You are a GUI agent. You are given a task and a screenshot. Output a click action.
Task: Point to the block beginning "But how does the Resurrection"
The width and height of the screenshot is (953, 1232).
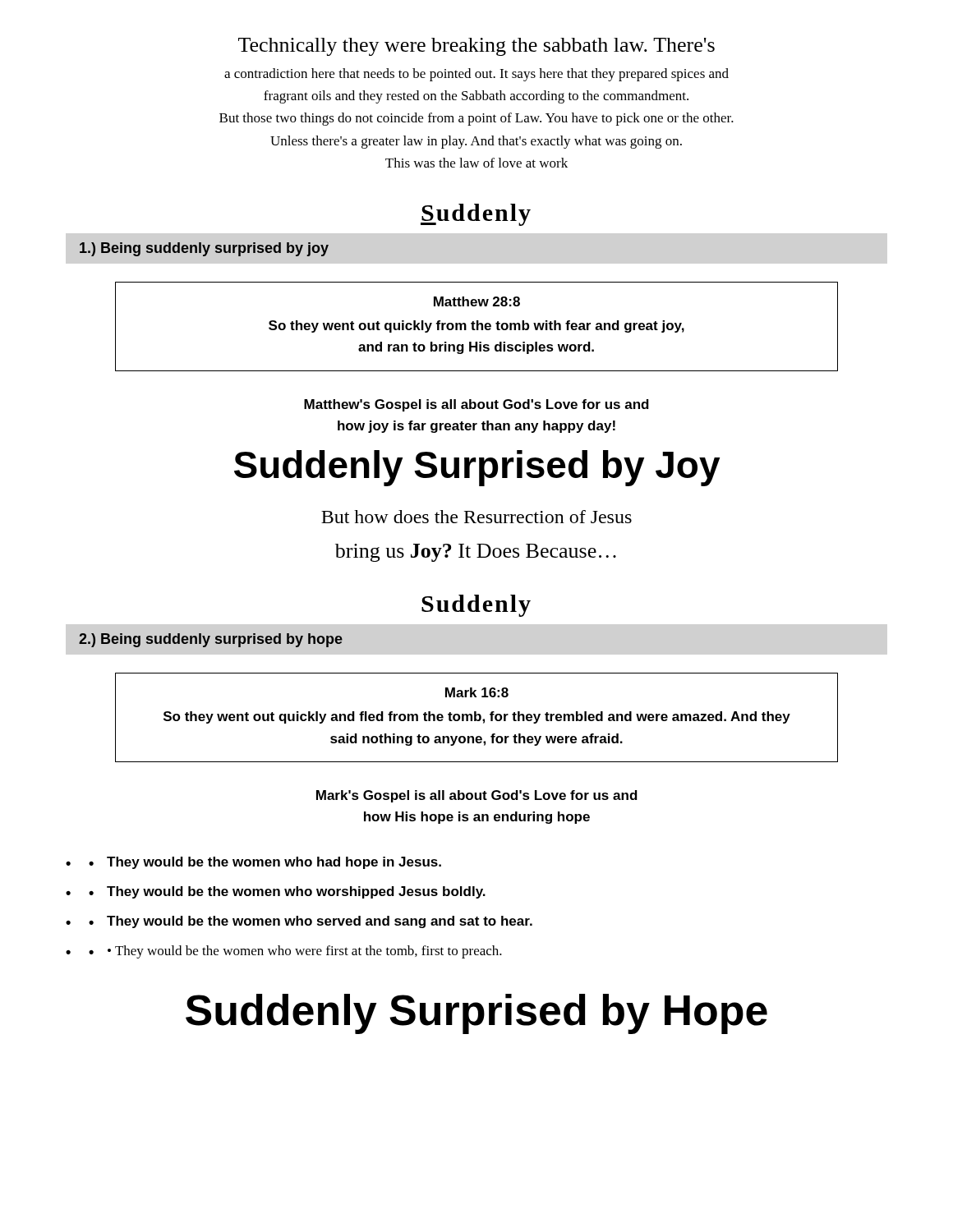click(476, 517)
